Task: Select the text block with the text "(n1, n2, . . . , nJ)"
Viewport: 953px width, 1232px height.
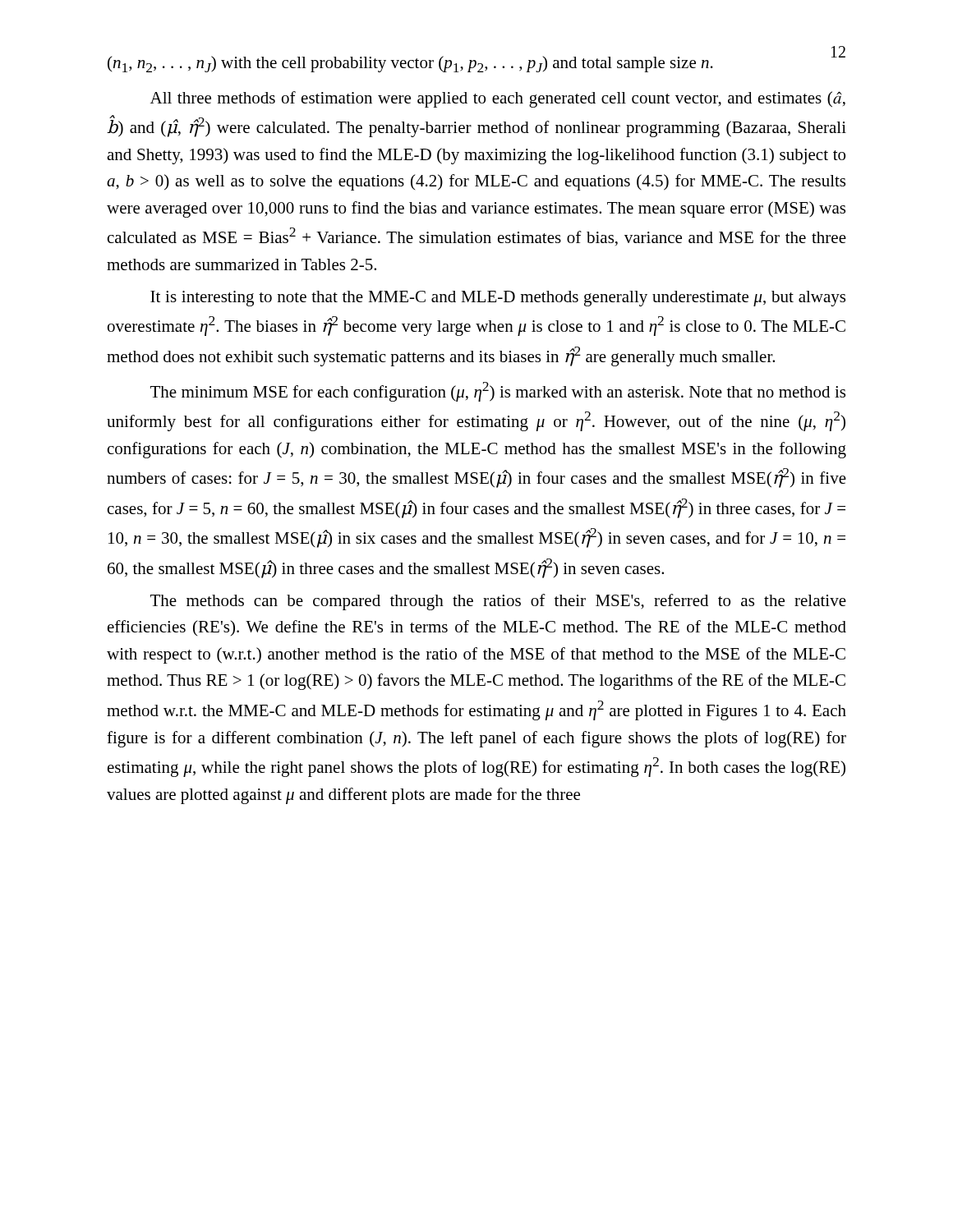Action: tap(410, 64)
